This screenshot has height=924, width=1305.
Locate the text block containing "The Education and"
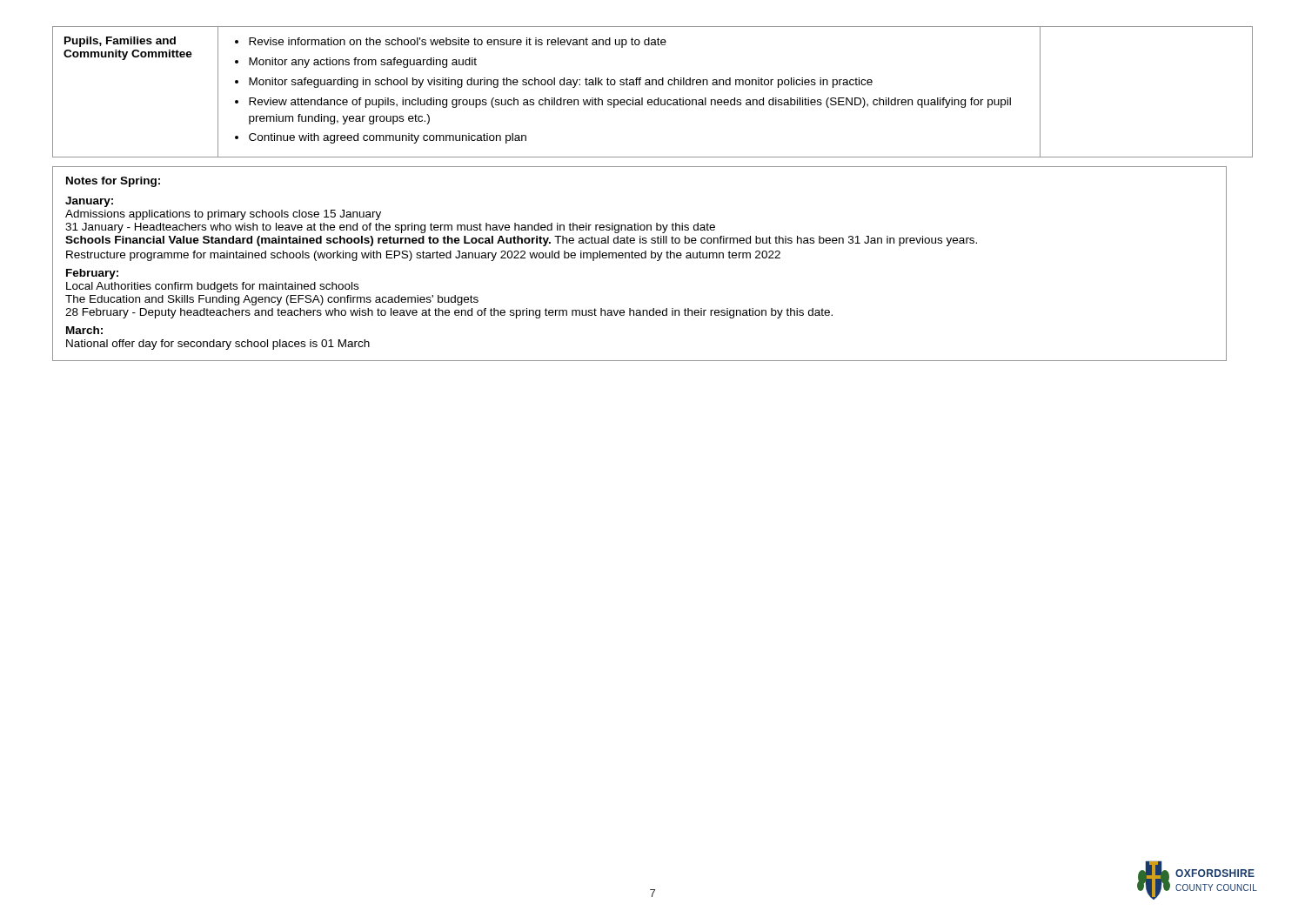tap(272, 299)
